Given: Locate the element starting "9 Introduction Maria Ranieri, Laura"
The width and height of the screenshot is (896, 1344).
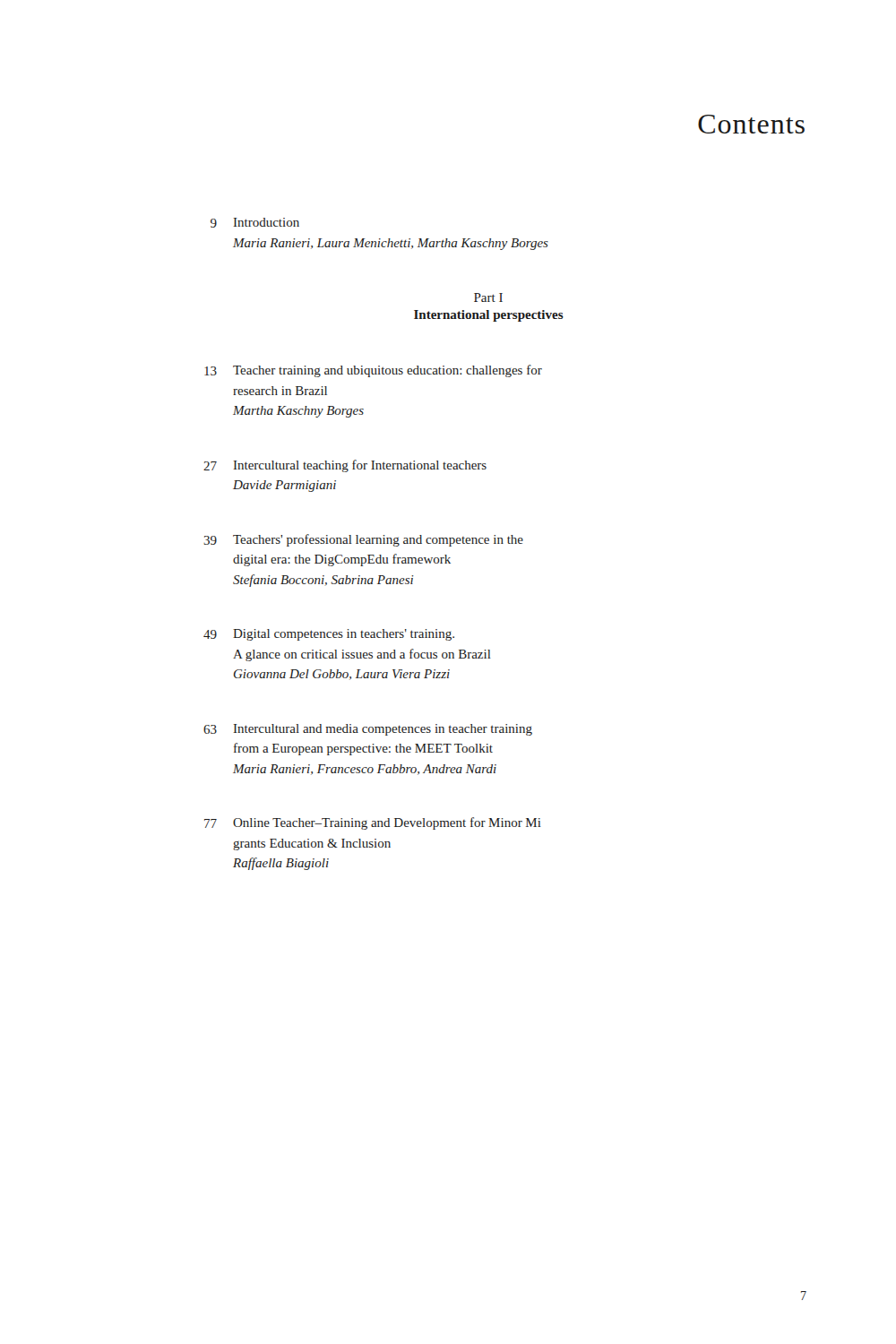Looking at the screenshot, I should coord(488,233).
